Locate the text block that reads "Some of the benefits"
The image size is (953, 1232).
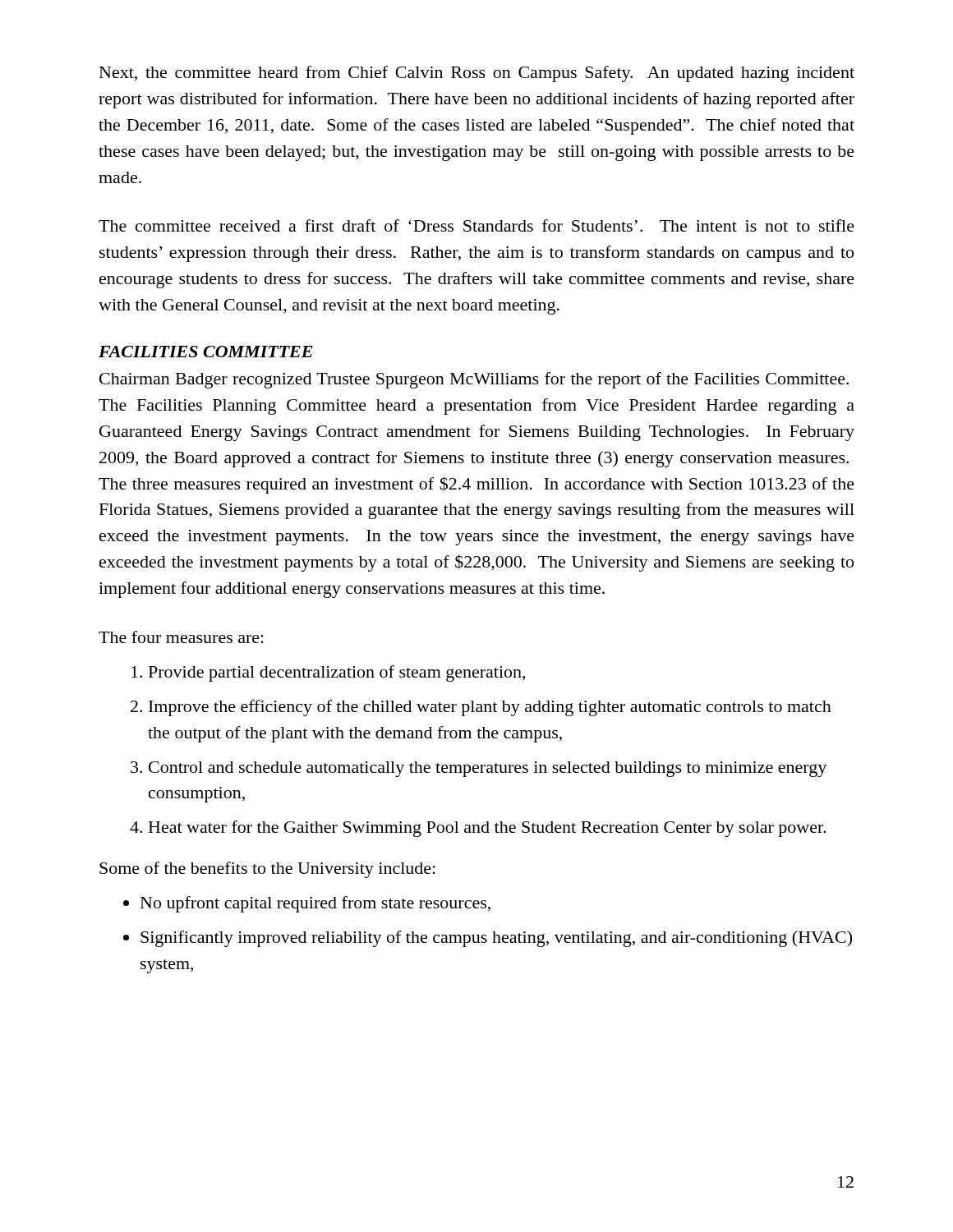click(x=267, y=868)
